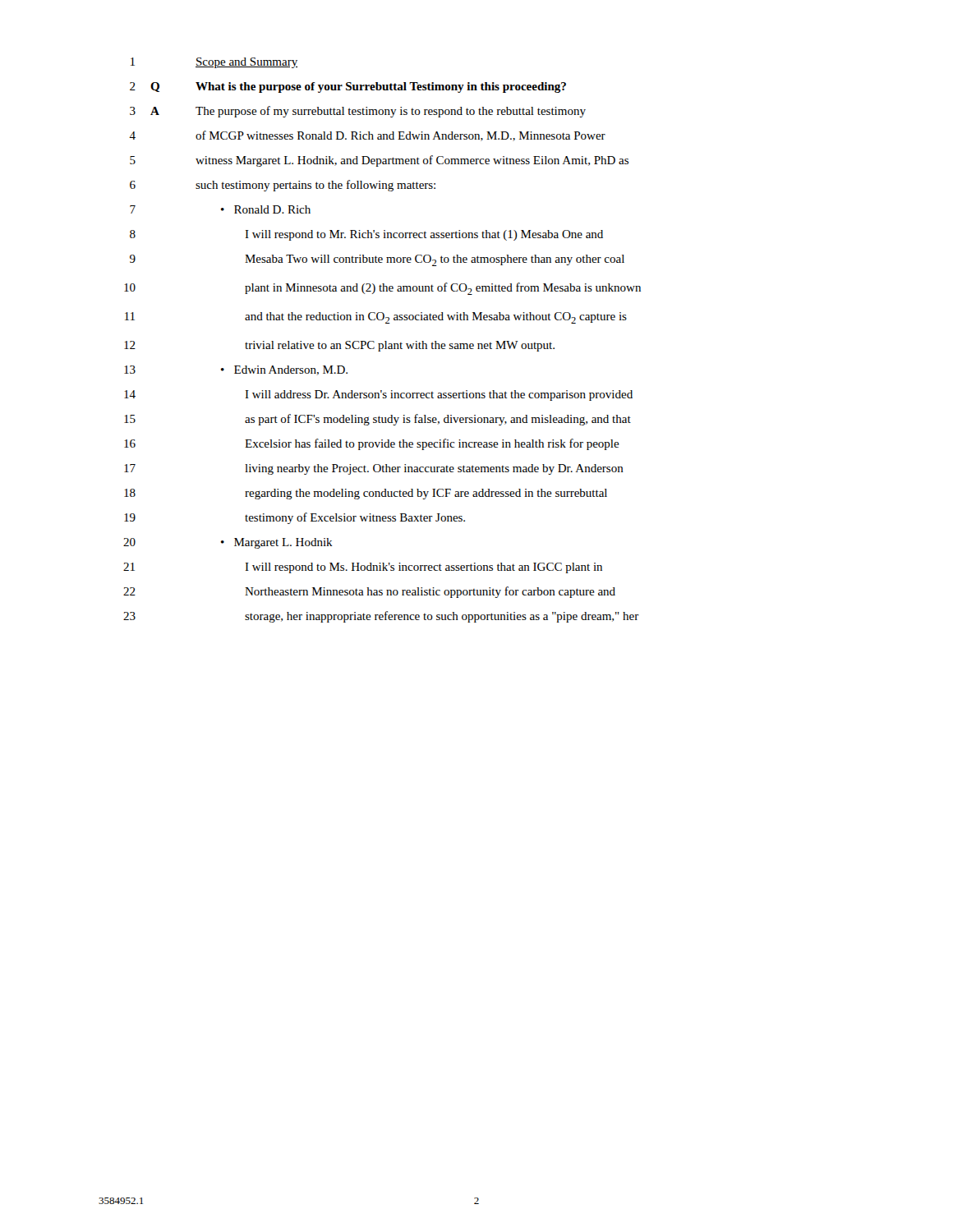Screen dimensions: 1232x953
Task: Find the element starting "16 Excelsior has failed"
Action: 493,444
